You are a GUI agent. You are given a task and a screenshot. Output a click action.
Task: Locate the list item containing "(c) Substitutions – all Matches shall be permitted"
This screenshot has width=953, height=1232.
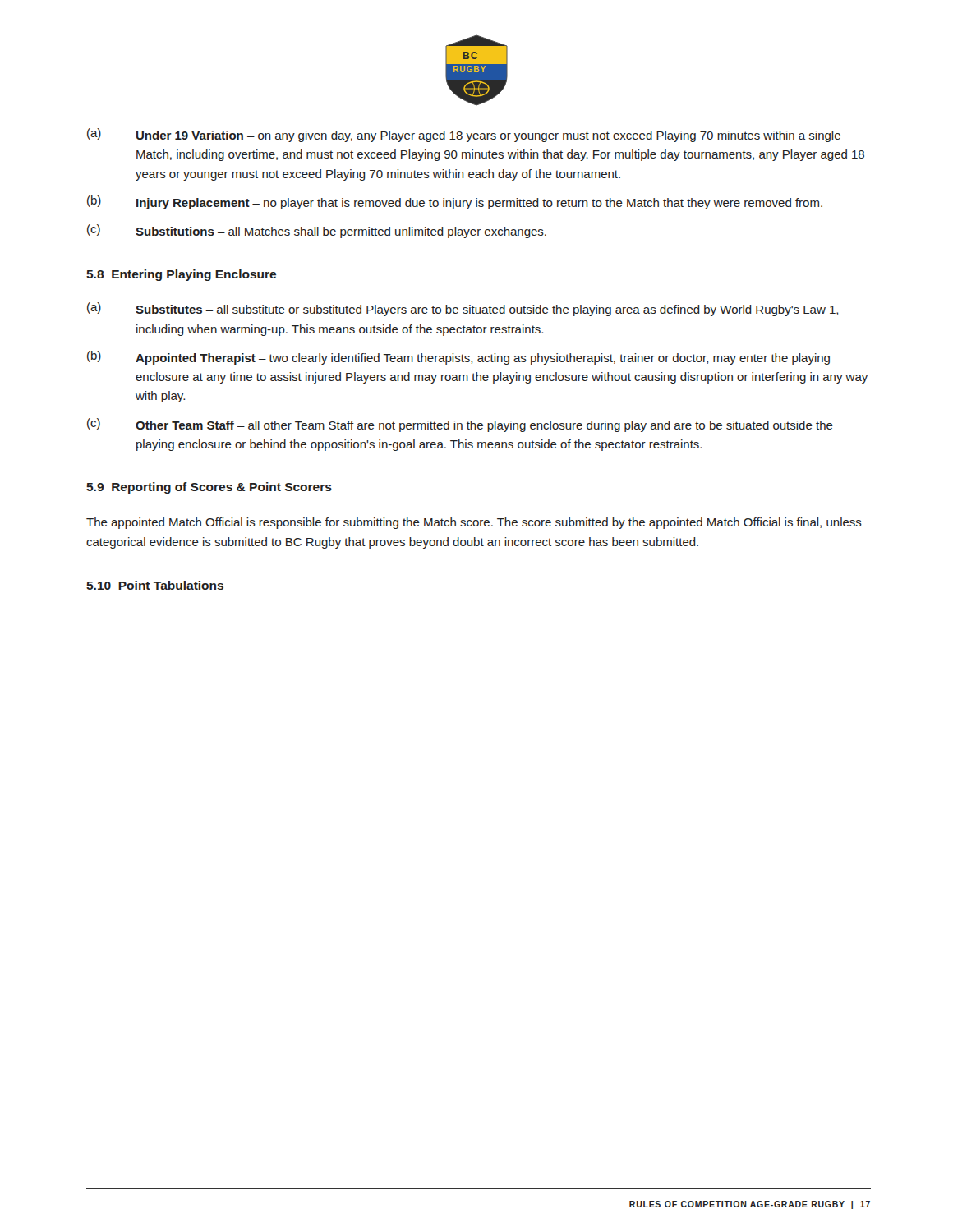[479, 231]
